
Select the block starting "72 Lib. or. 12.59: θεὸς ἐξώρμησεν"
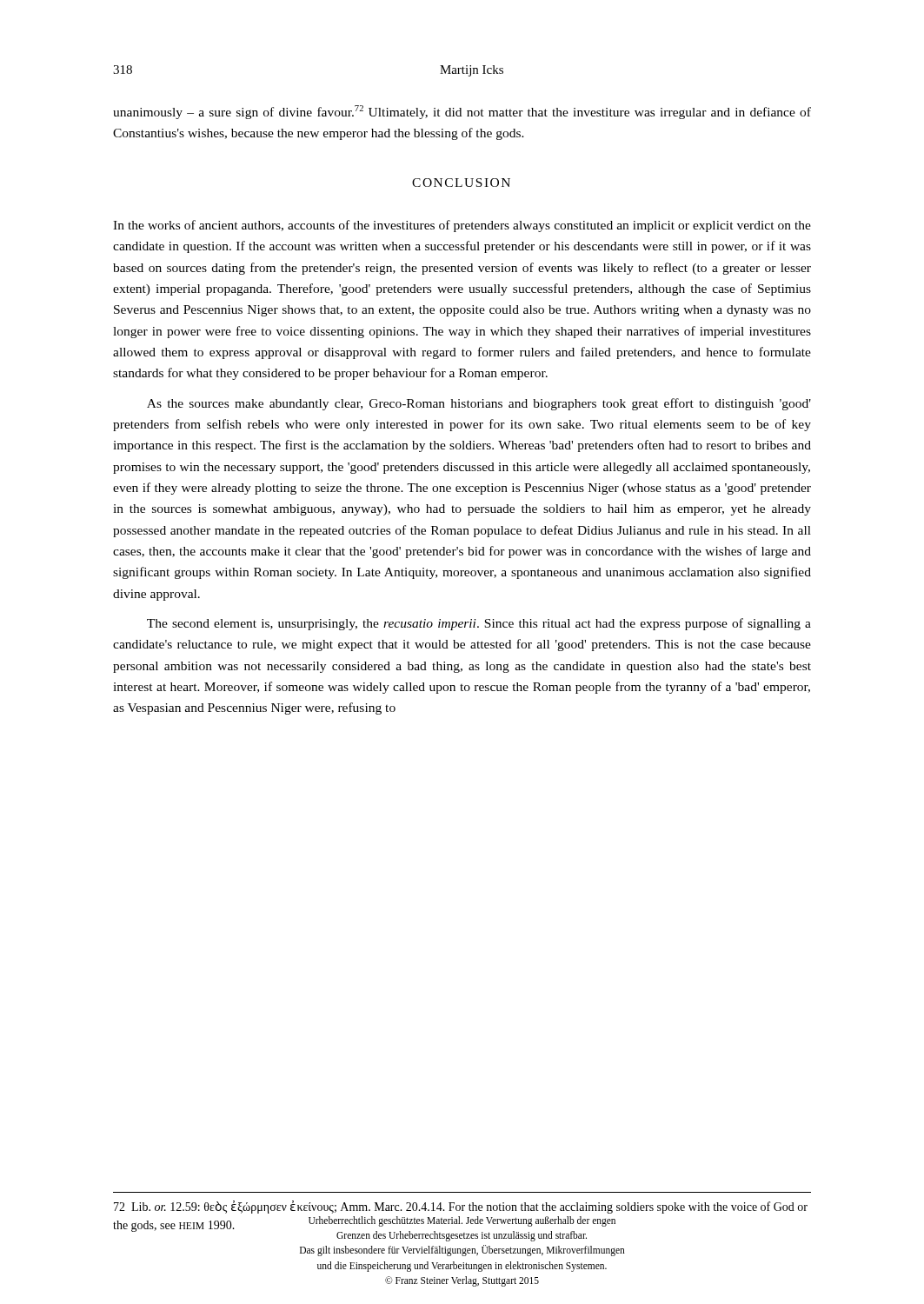(x=462, y=1216)
